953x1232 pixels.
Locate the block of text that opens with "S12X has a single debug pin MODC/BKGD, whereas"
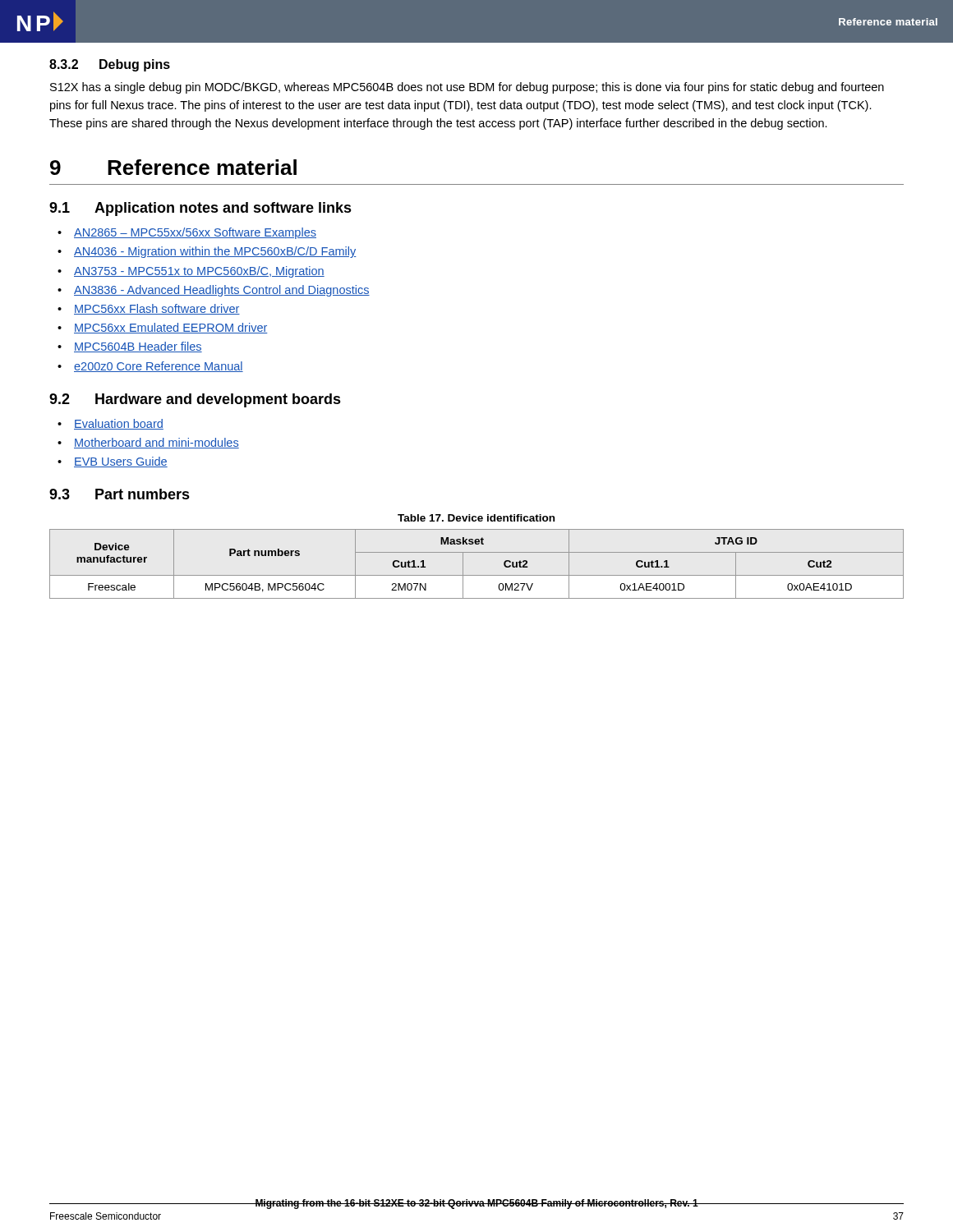pyautogui.click(x=467, y=105)
